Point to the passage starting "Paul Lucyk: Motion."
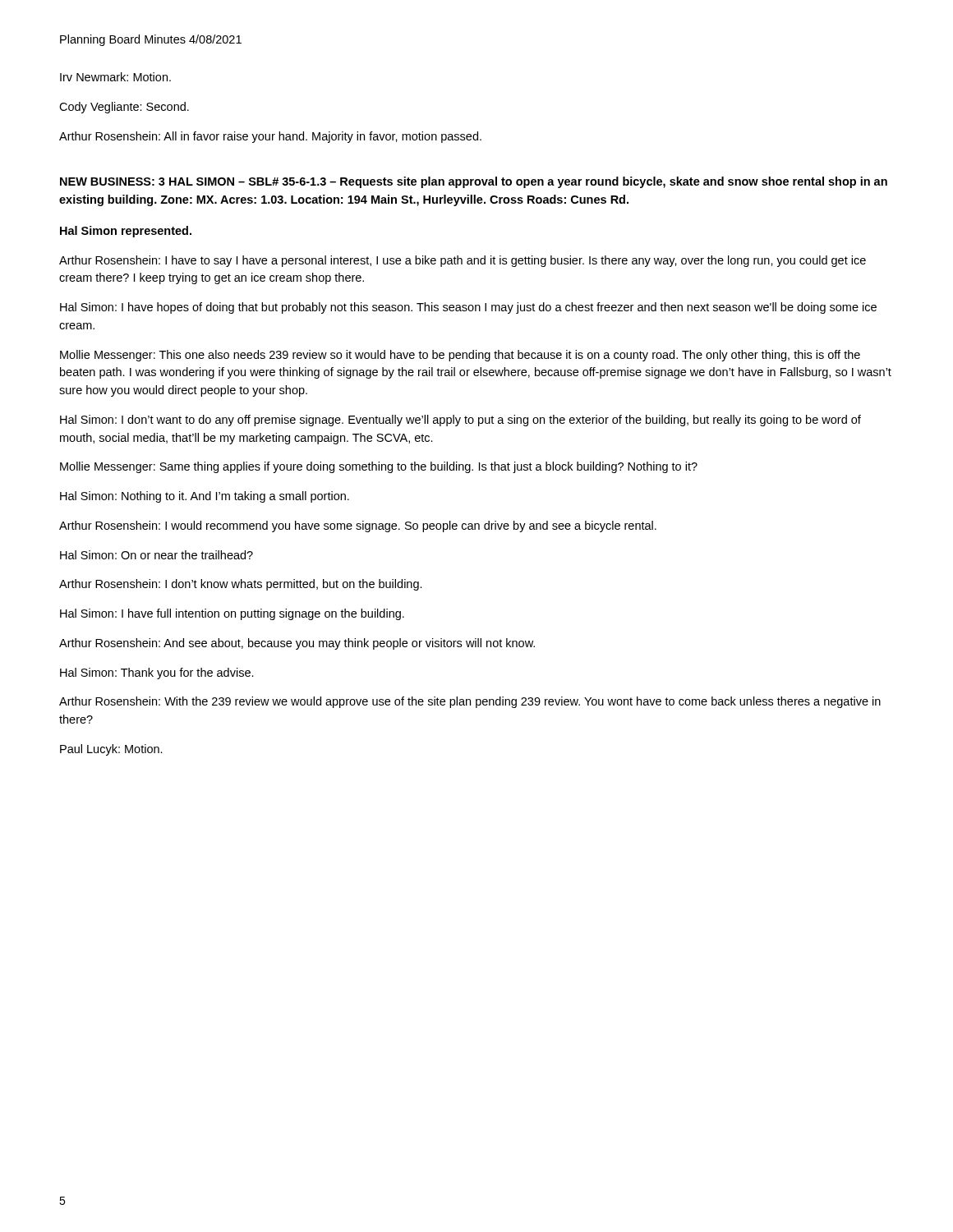953x1232 pixels. 111,749
